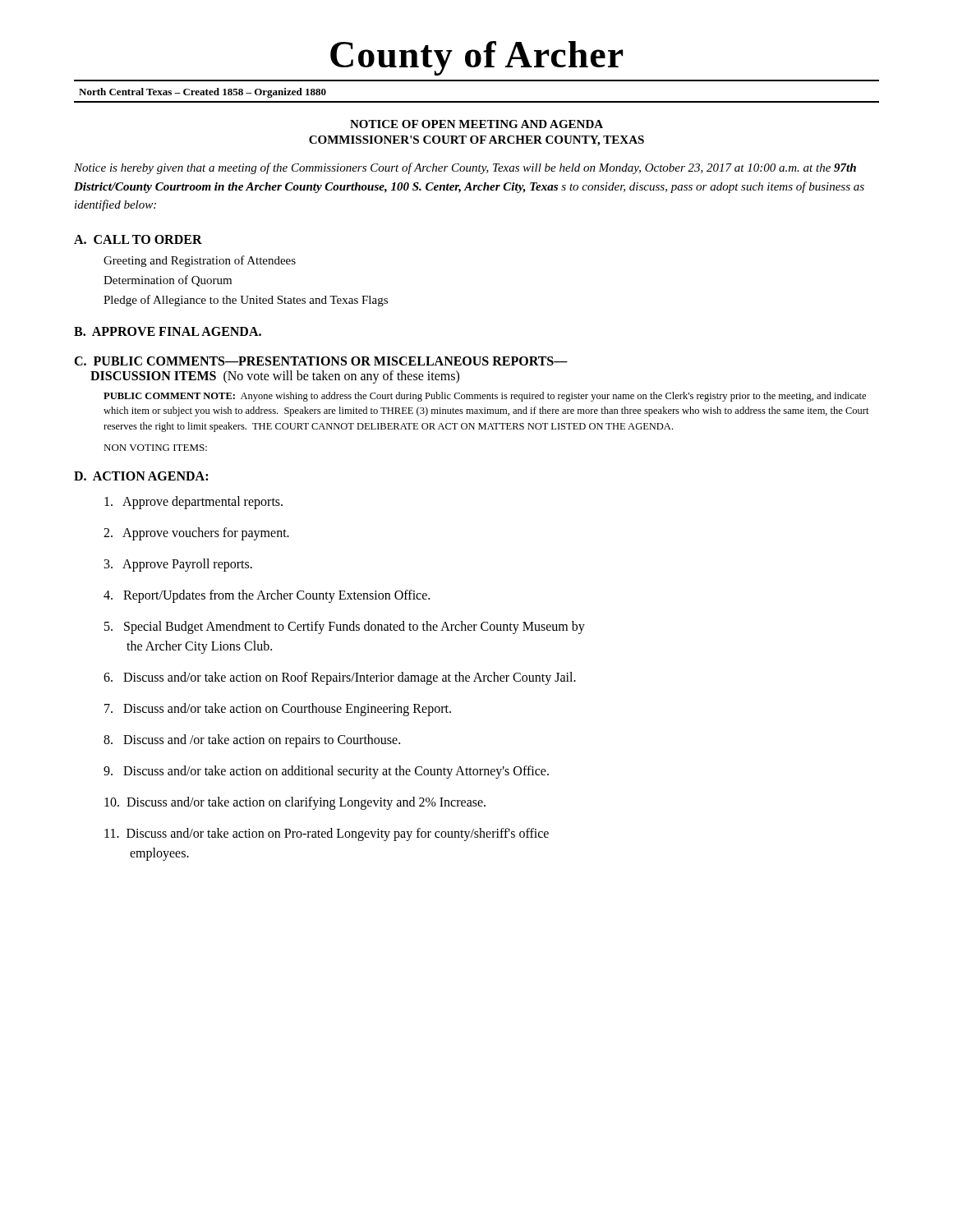Find the block on this page that starts "7. Discuss and/or take action on Courthouse"
Screen dimensions: 1232x953
[278, 708]
